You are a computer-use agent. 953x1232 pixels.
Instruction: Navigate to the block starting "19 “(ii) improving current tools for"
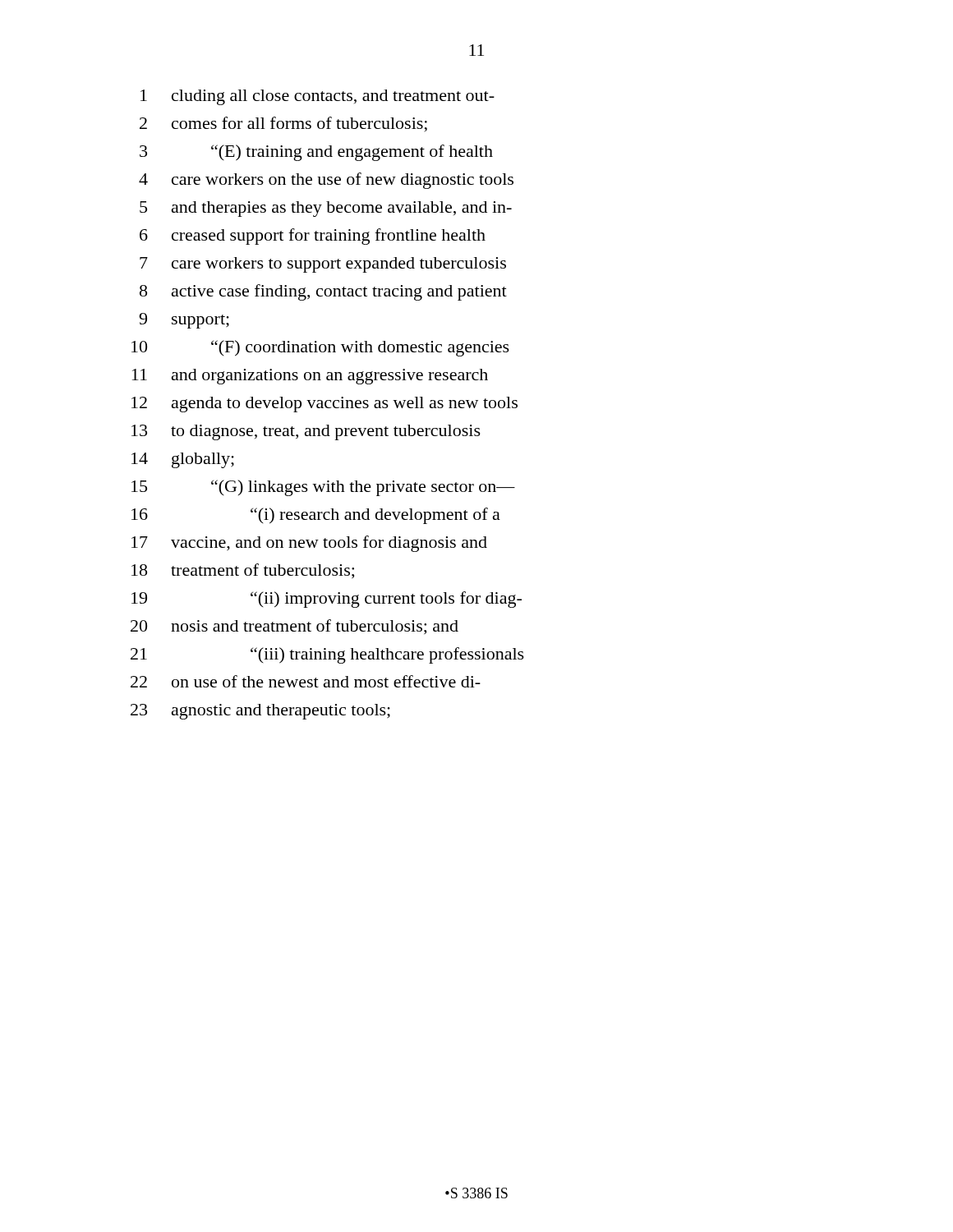tap(460, 598)
